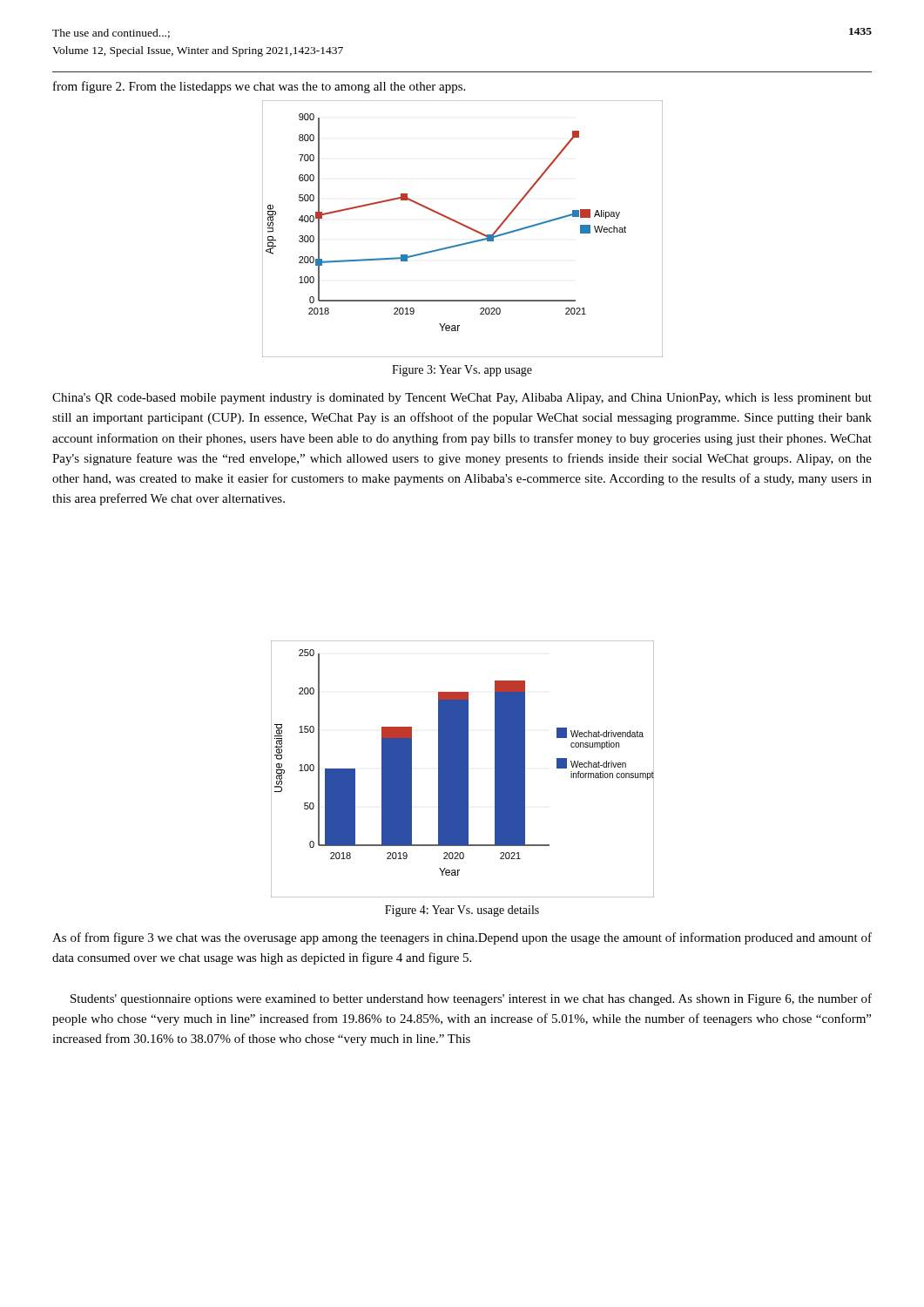This screenshot has height=1307, width=924.
Task: Select the passage starting "As of from figure 3 we chat was"
Action: 462,988
